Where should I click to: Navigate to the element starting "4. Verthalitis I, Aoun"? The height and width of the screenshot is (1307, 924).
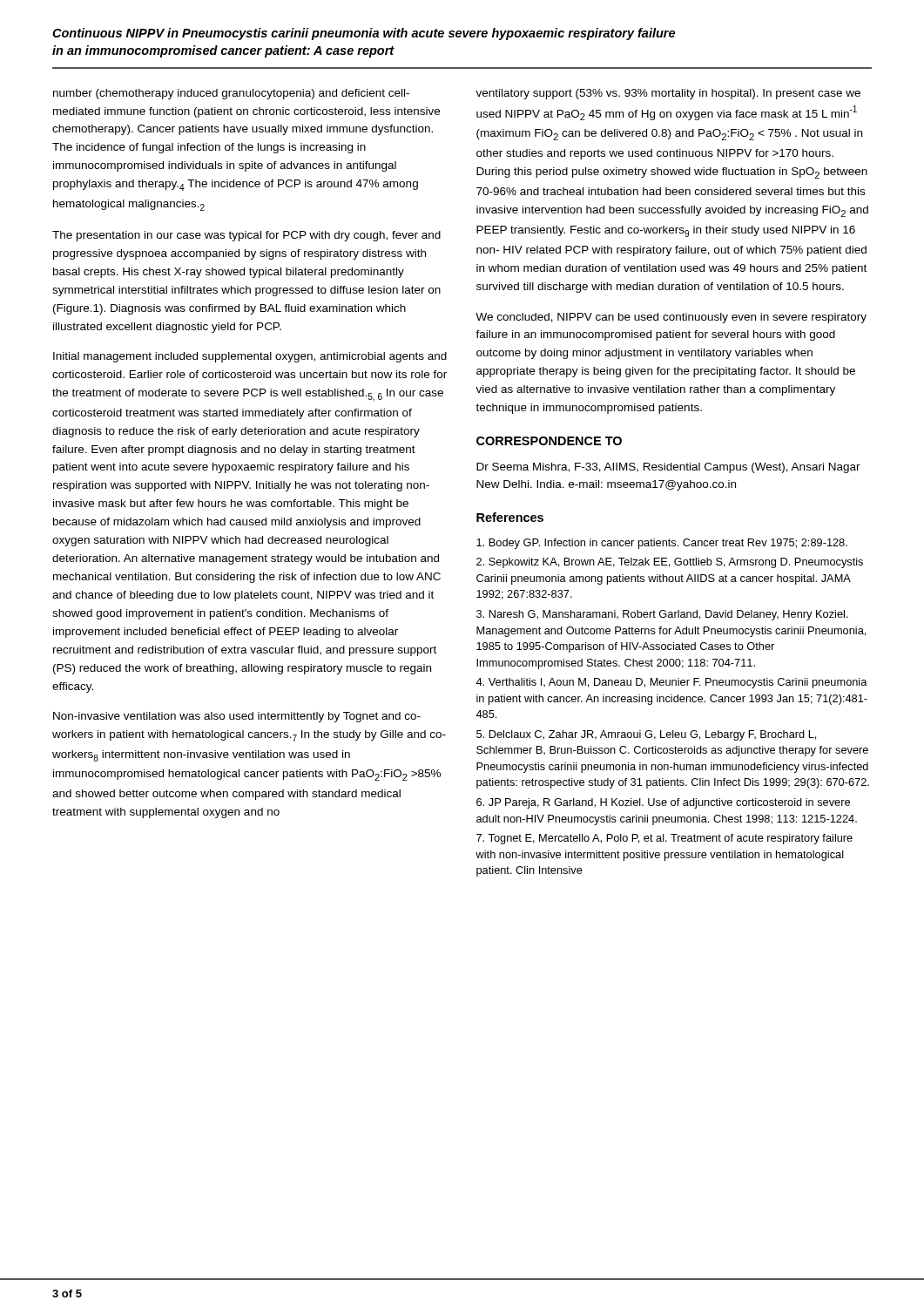(674, 699)
